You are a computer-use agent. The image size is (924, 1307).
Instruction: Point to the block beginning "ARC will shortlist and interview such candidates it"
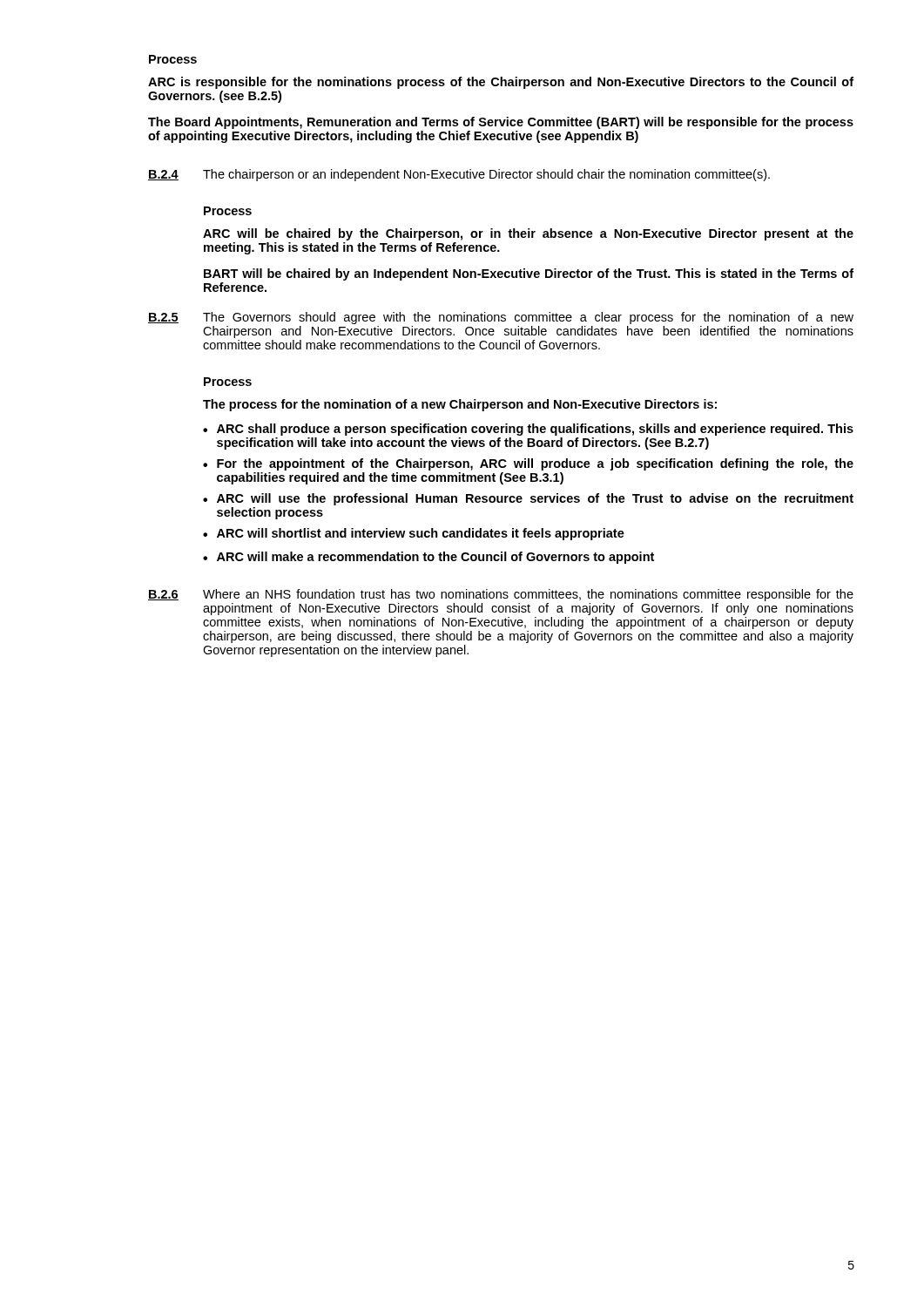coord(420,533)
